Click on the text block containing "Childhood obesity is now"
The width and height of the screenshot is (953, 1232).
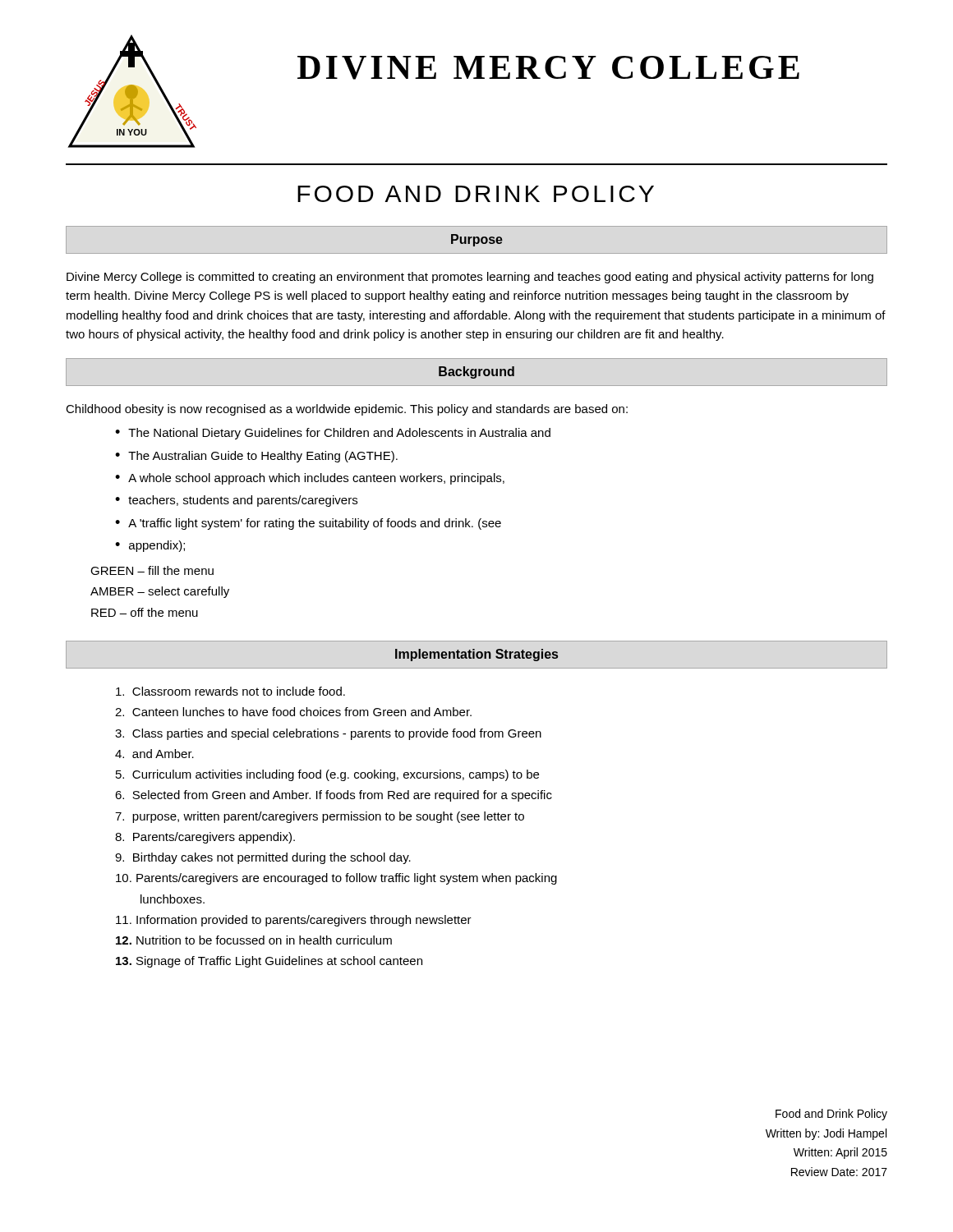coord(347,409)
